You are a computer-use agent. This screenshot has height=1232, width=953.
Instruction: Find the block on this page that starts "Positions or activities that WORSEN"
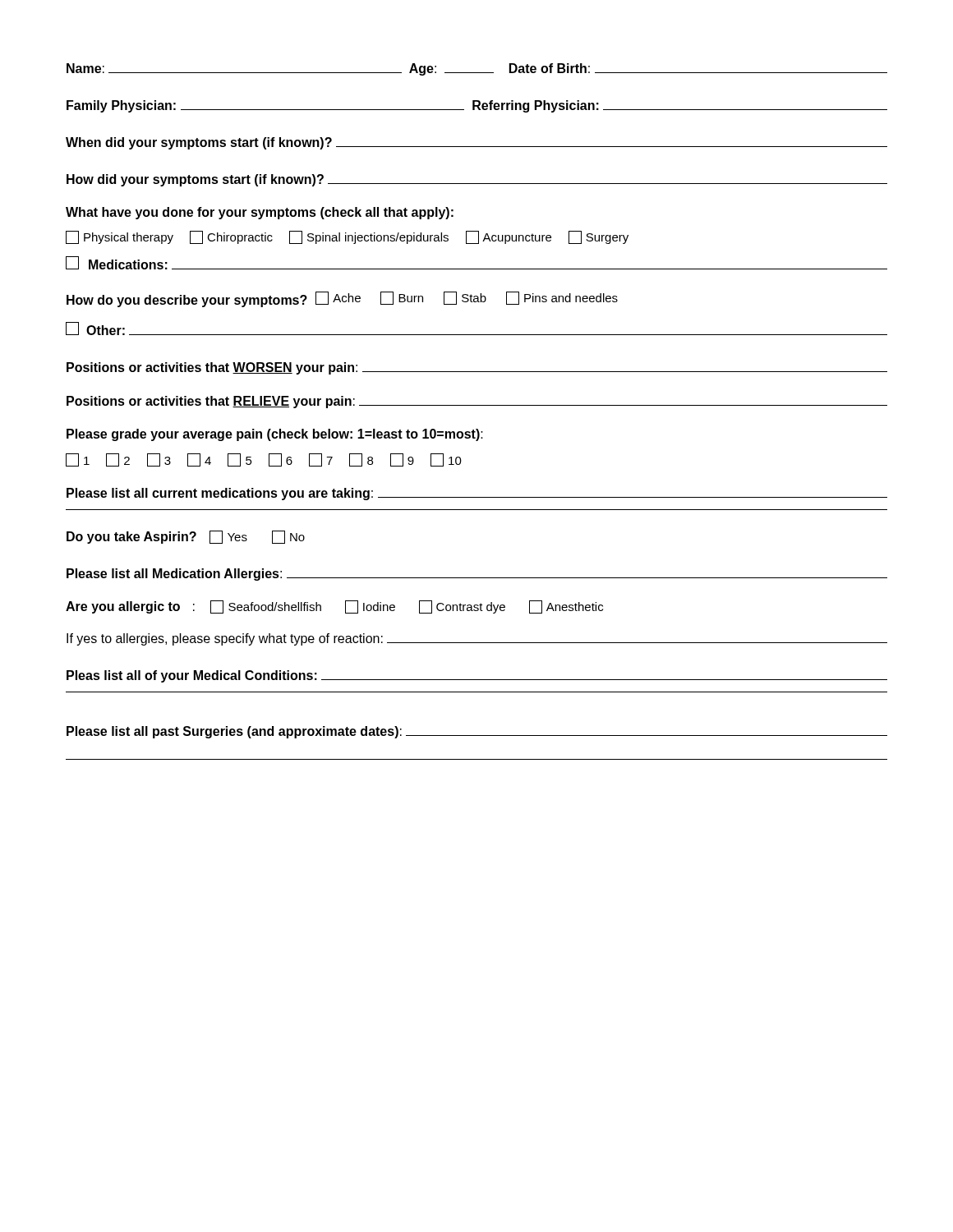[476, 365]
